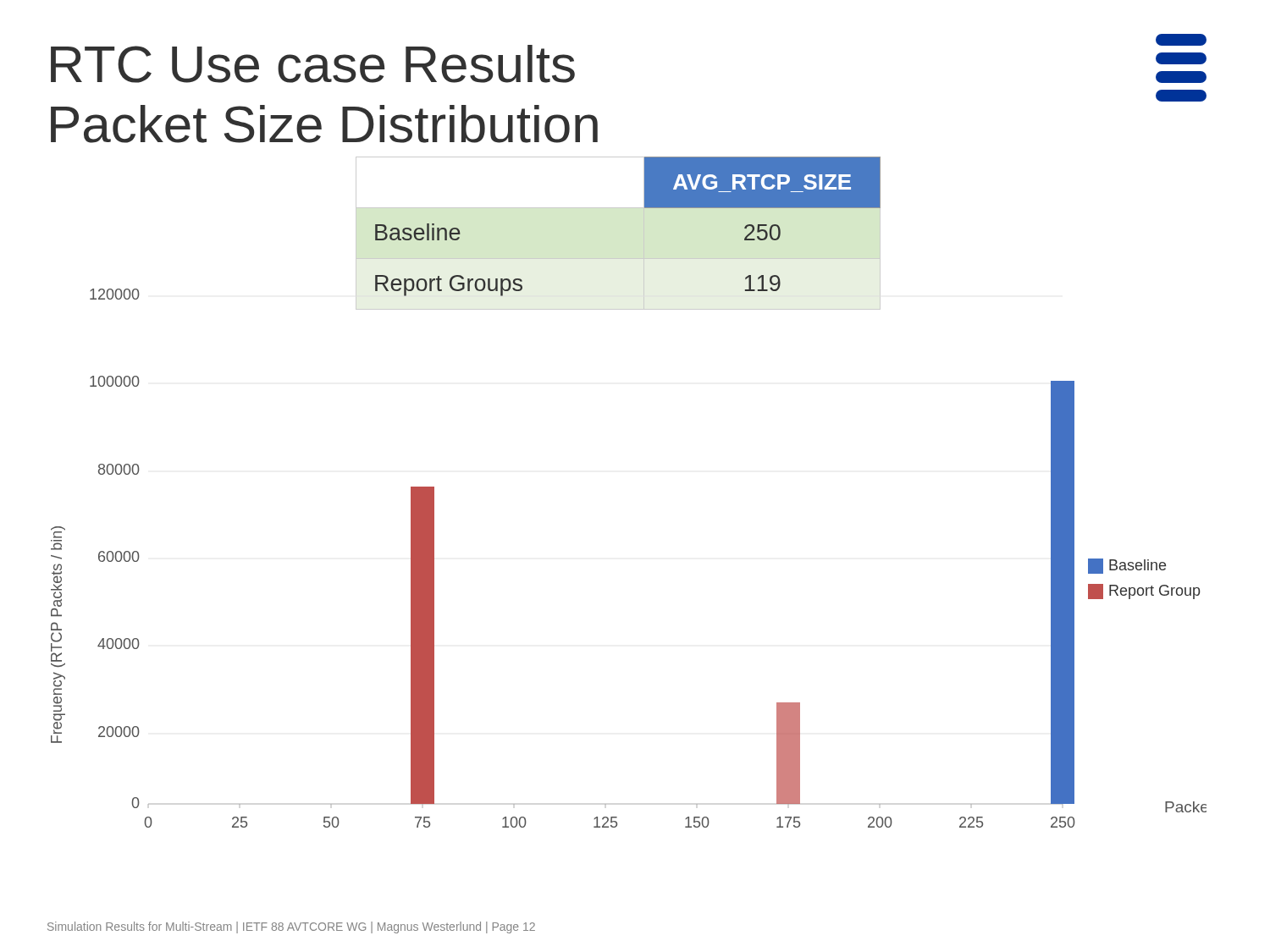The image size is (1270, 952).
Task: Find the bar chart
Action: pyautogui.click(x=627, y=575)
